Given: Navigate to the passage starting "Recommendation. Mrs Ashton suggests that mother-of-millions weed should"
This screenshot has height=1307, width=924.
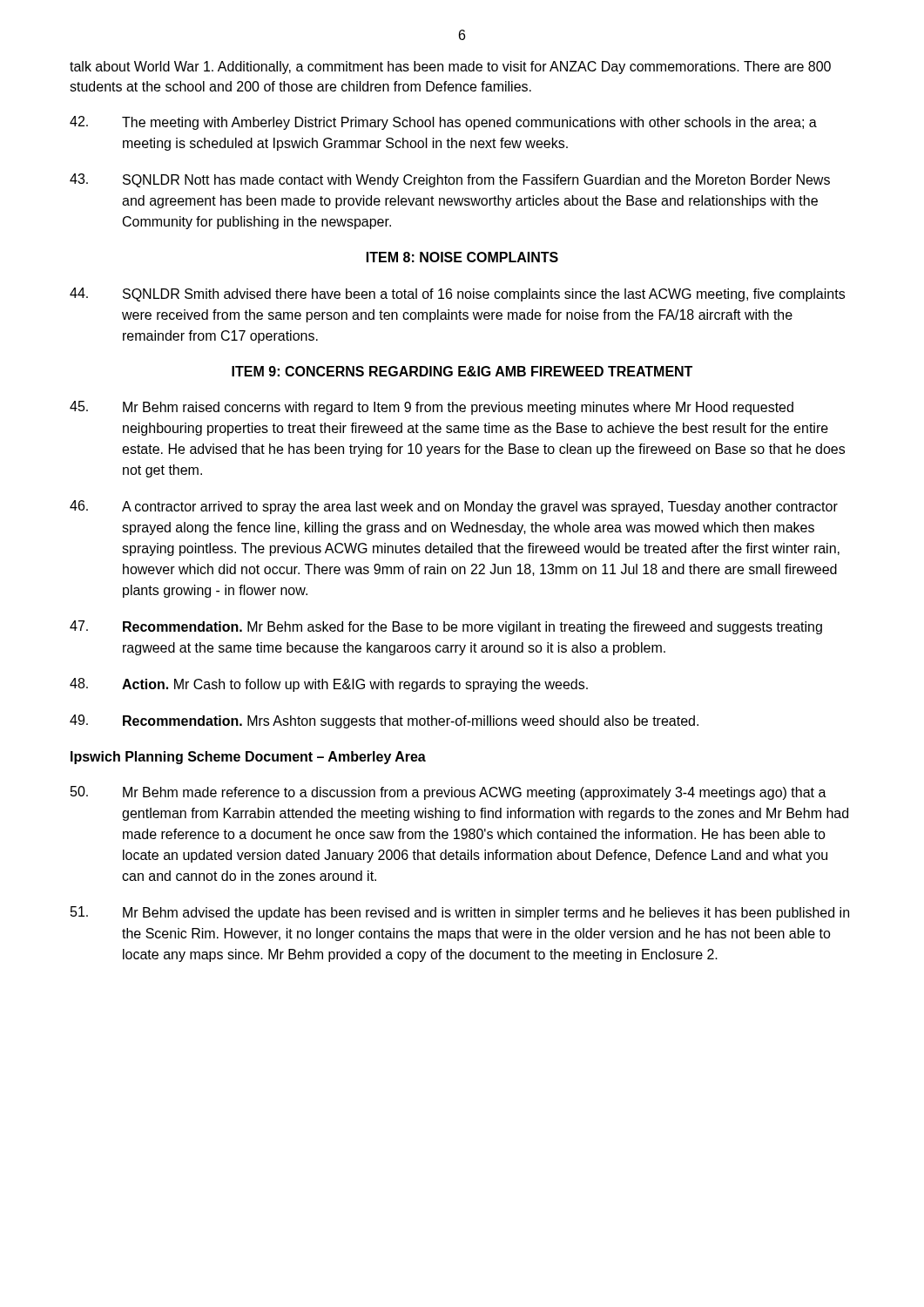Looking at the screenshot, I should (462, 721).
